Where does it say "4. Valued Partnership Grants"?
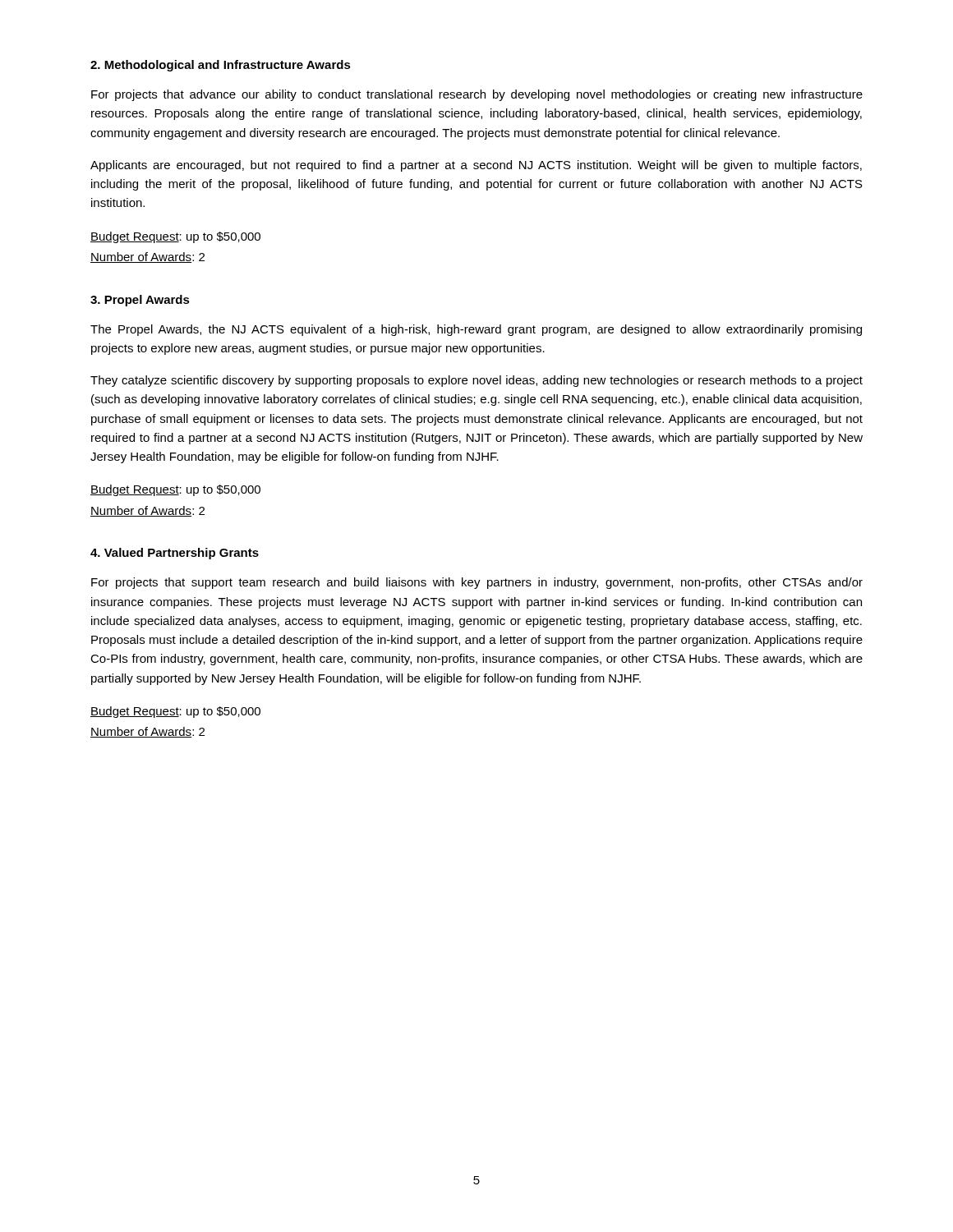 [x=175, y=553]
